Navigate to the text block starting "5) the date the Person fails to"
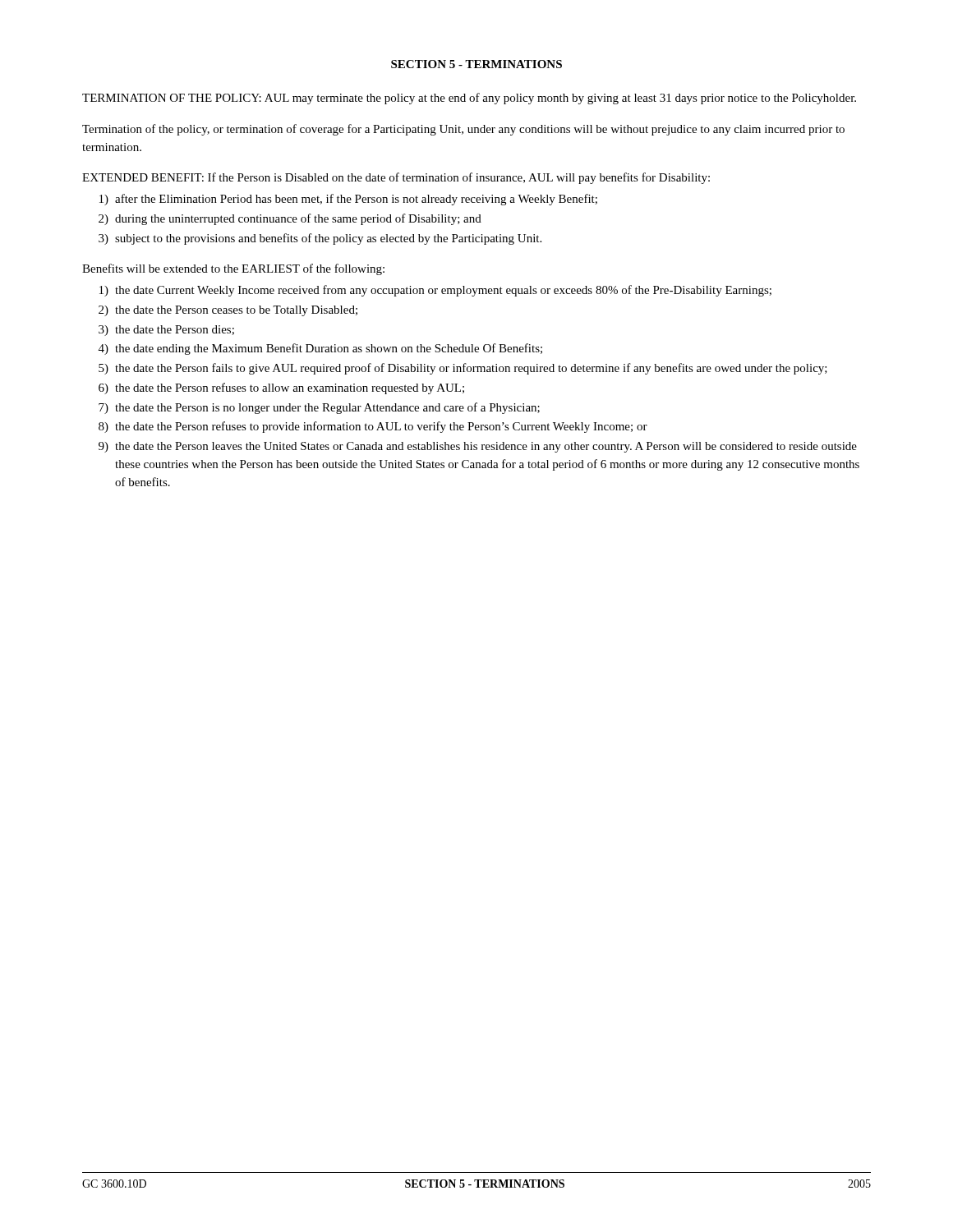 [476, 369]
